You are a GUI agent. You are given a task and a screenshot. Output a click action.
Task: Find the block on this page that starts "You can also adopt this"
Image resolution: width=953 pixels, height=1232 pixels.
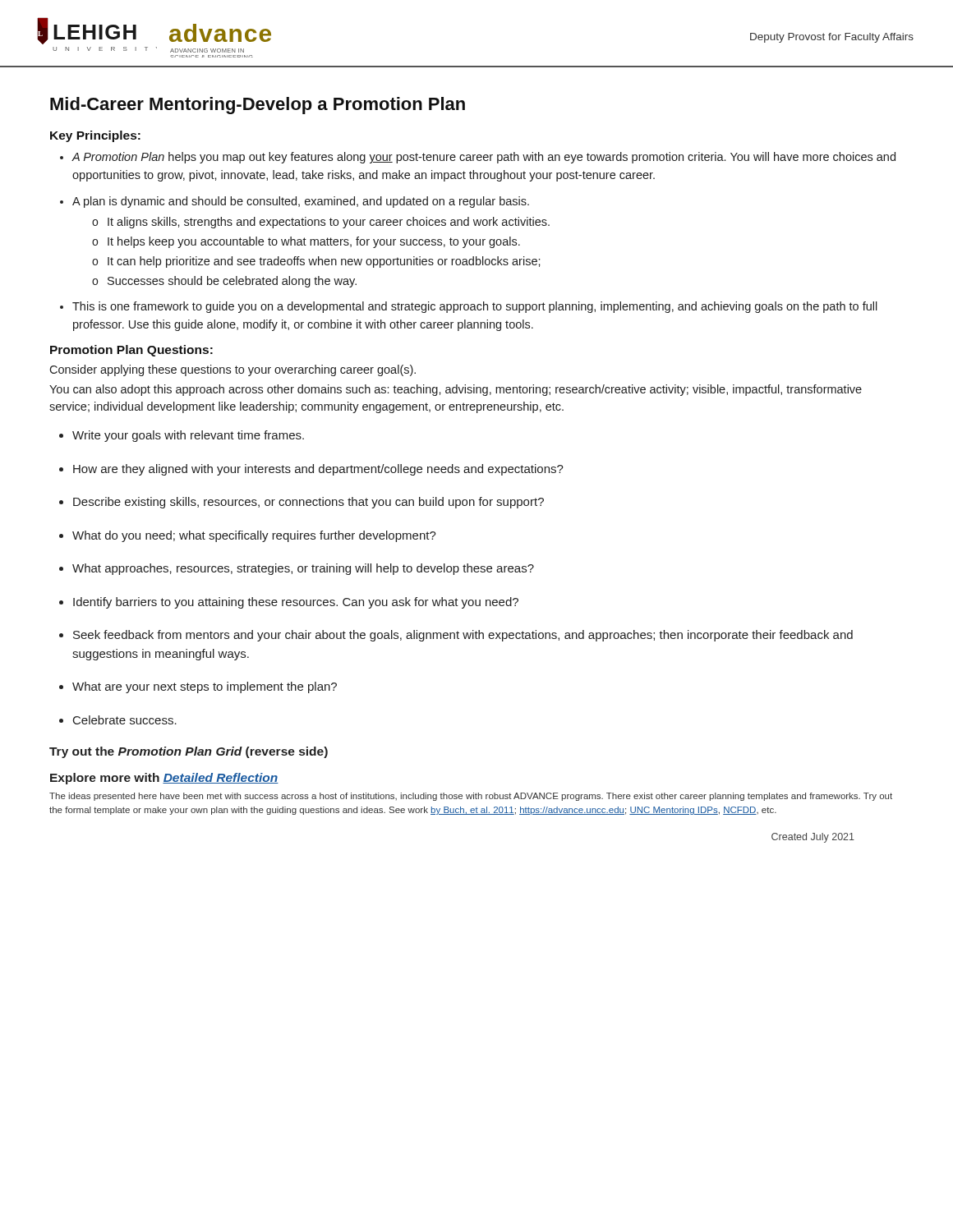tap(456, 398)
